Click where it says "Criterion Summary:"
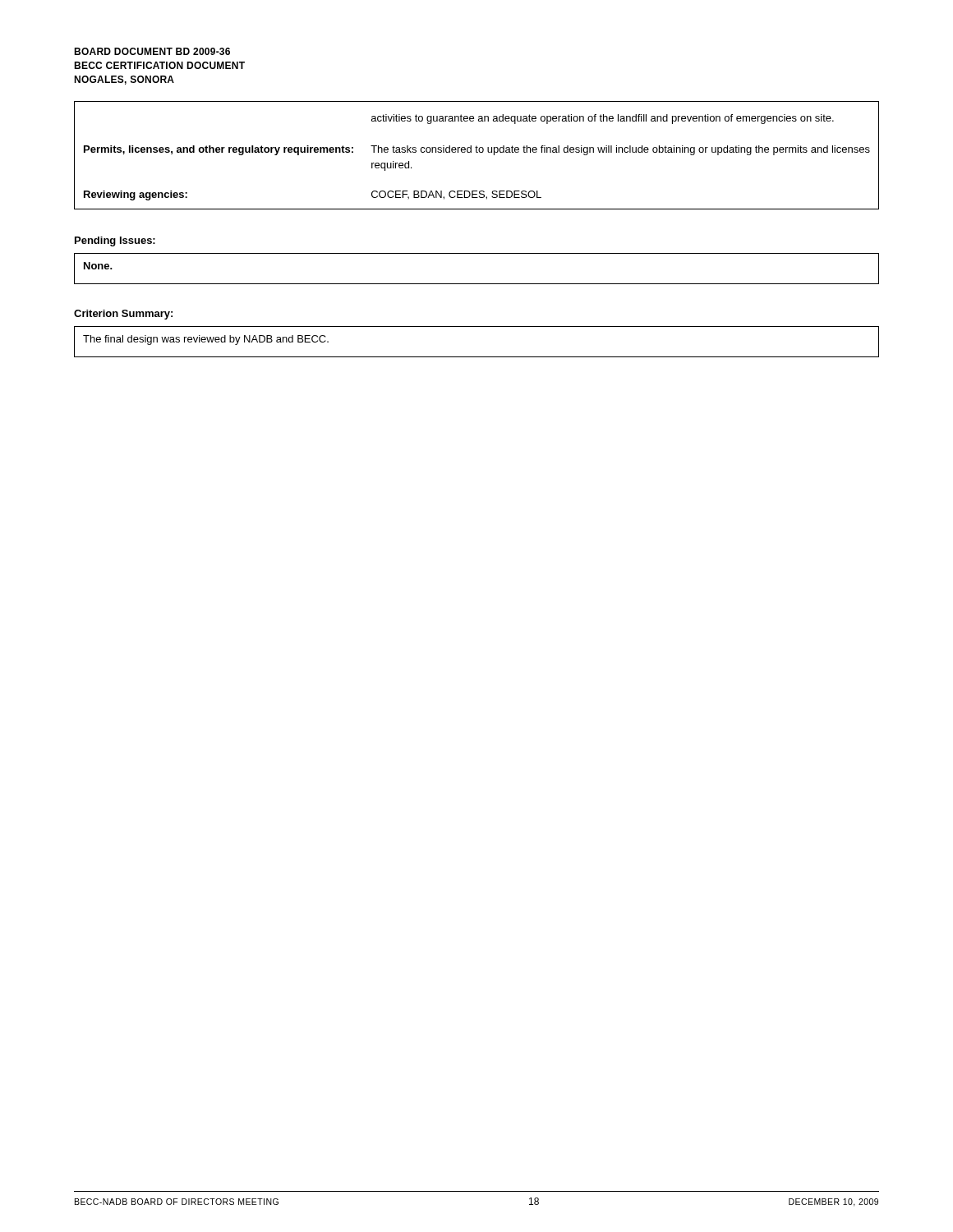Screen dimensions: 1232x953 pos(124,314)
